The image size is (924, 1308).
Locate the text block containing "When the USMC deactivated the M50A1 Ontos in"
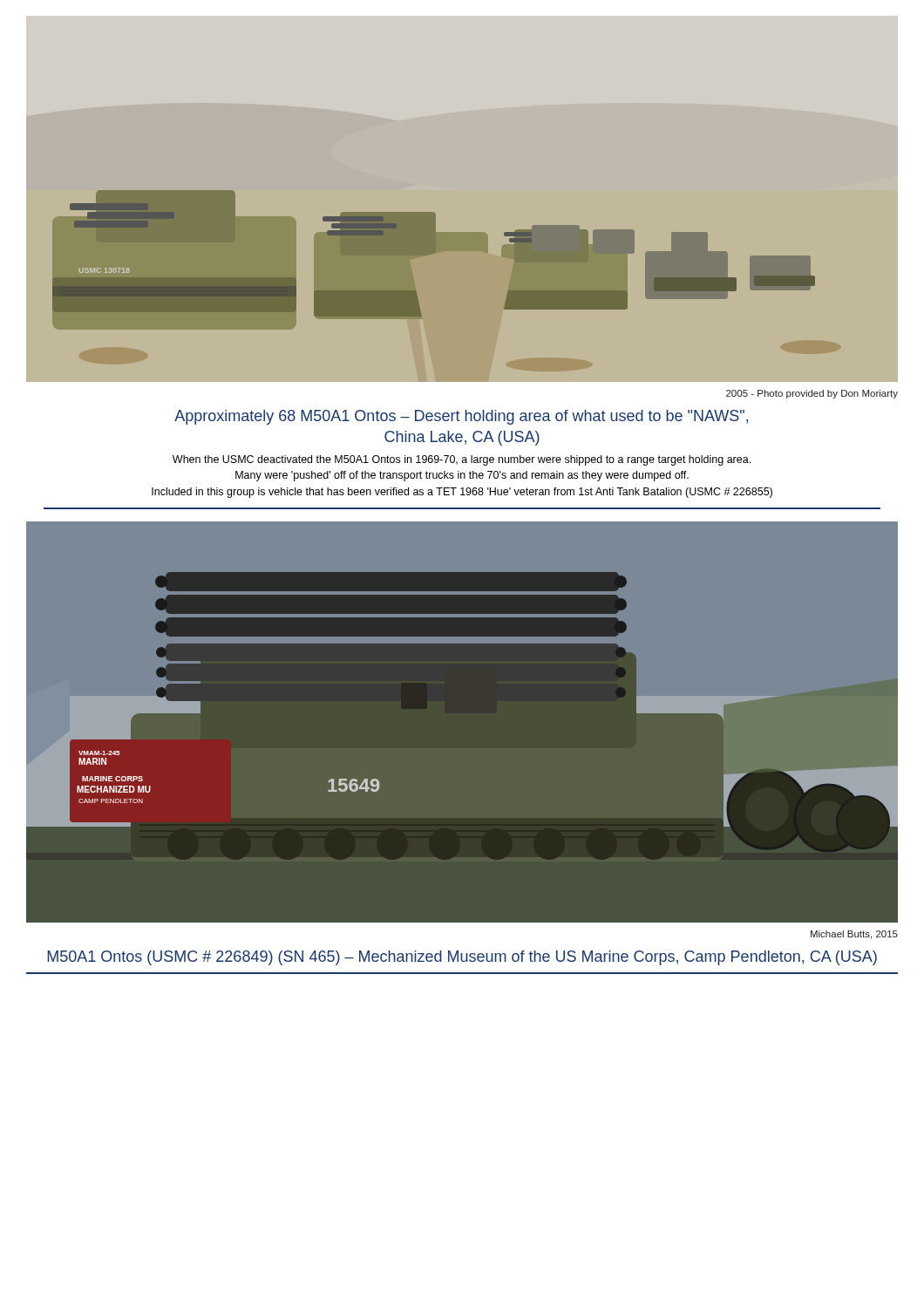pyautogui.click(x=462, y=476)
